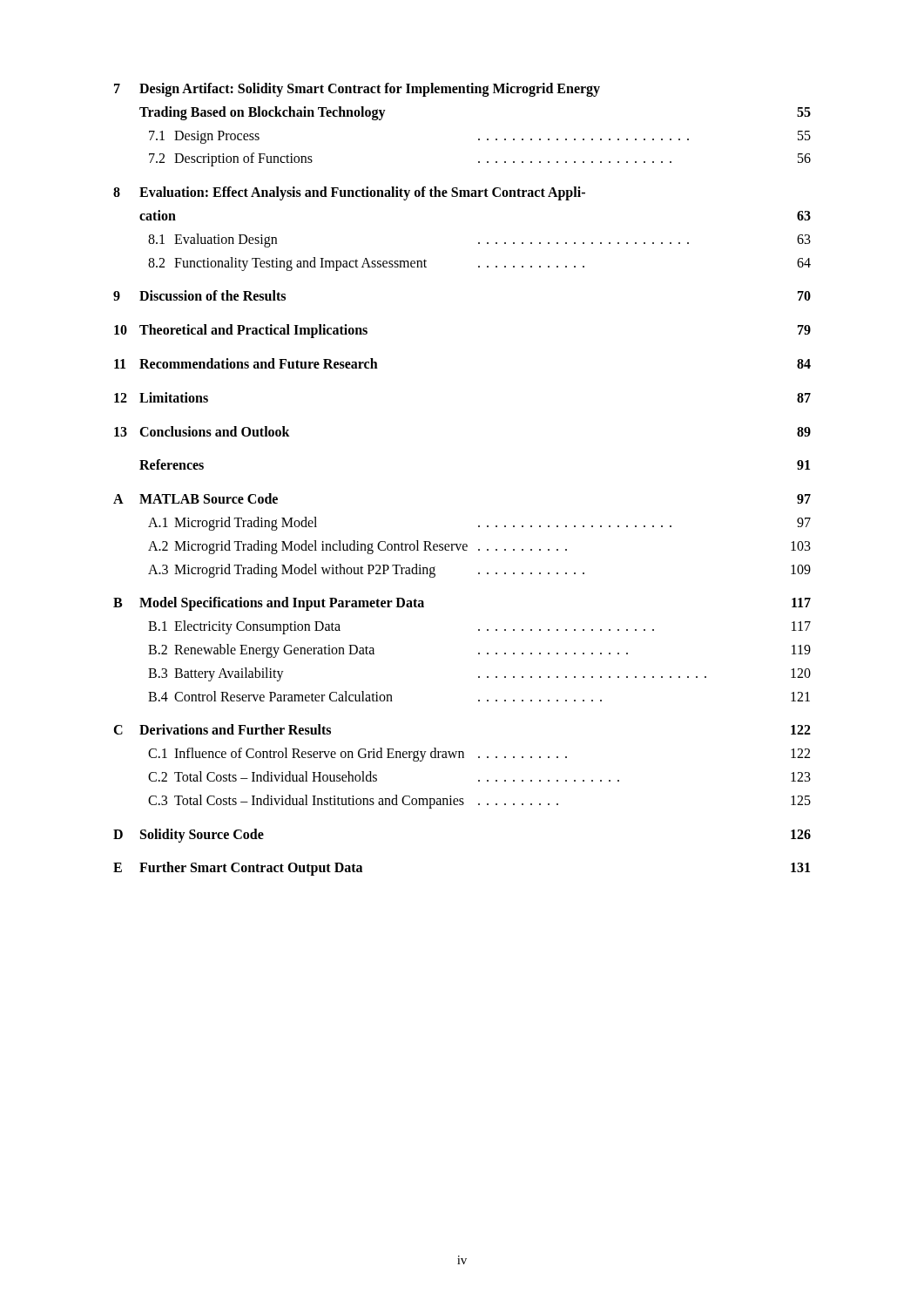Locate the region starting "B Model Specifications and Input Parameter"
Viewport: 924px width, 1307px height.
pos(278,603)
